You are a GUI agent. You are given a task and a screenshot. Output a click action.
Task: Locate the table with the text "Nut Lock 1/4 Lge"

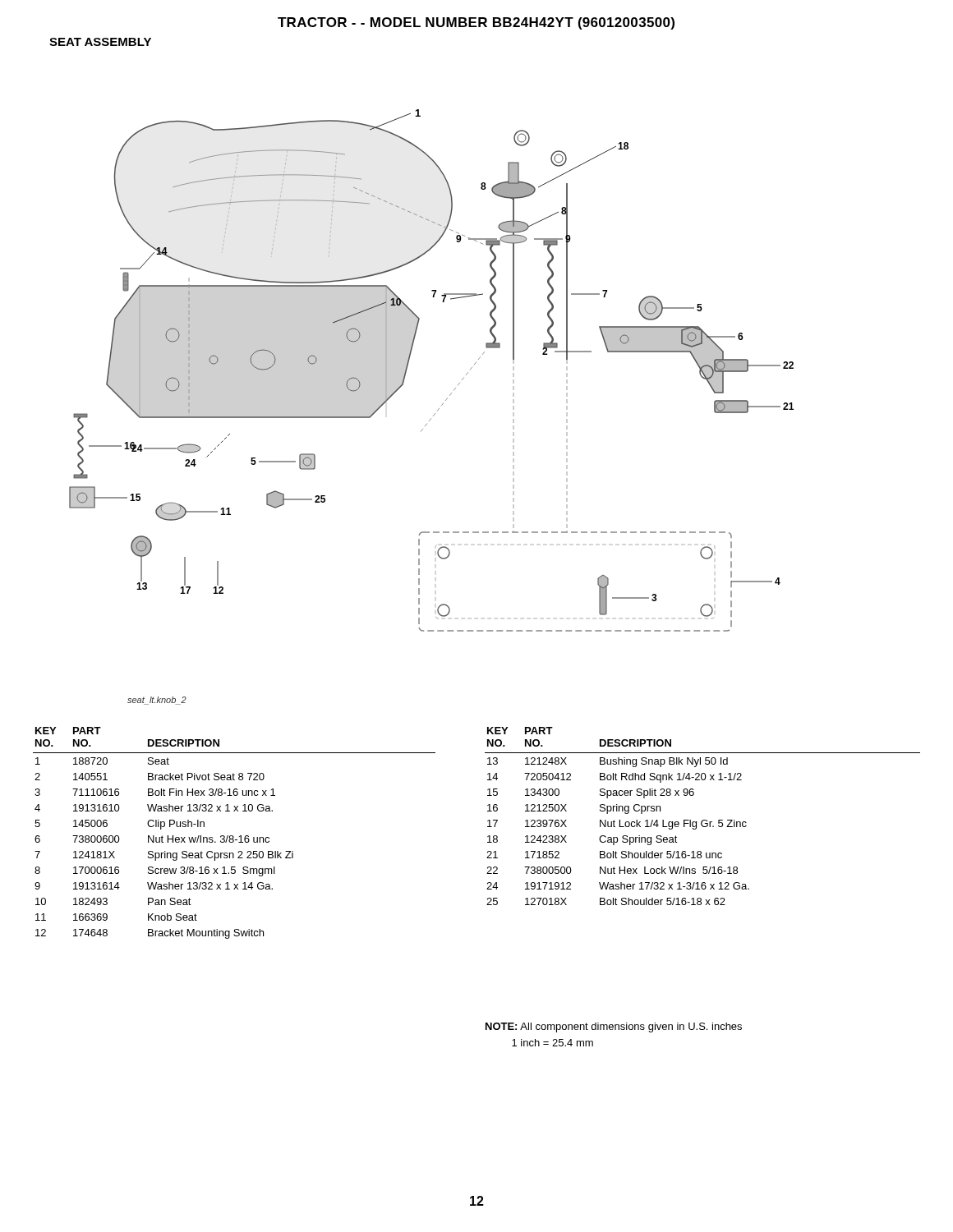pyautogui.click(x=702, y=816)
